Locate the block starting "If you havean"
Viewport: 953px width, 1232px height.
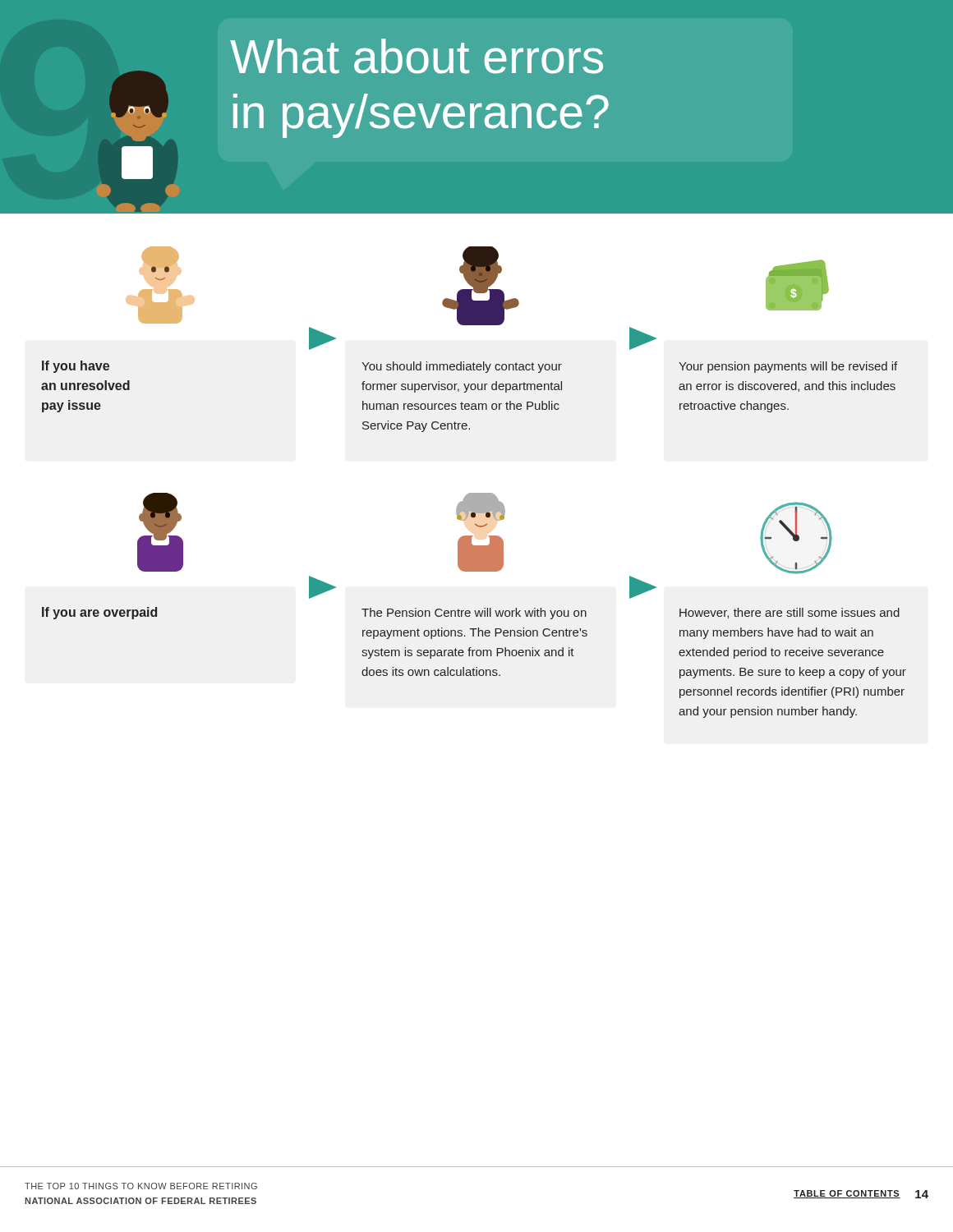coord(86,386)
